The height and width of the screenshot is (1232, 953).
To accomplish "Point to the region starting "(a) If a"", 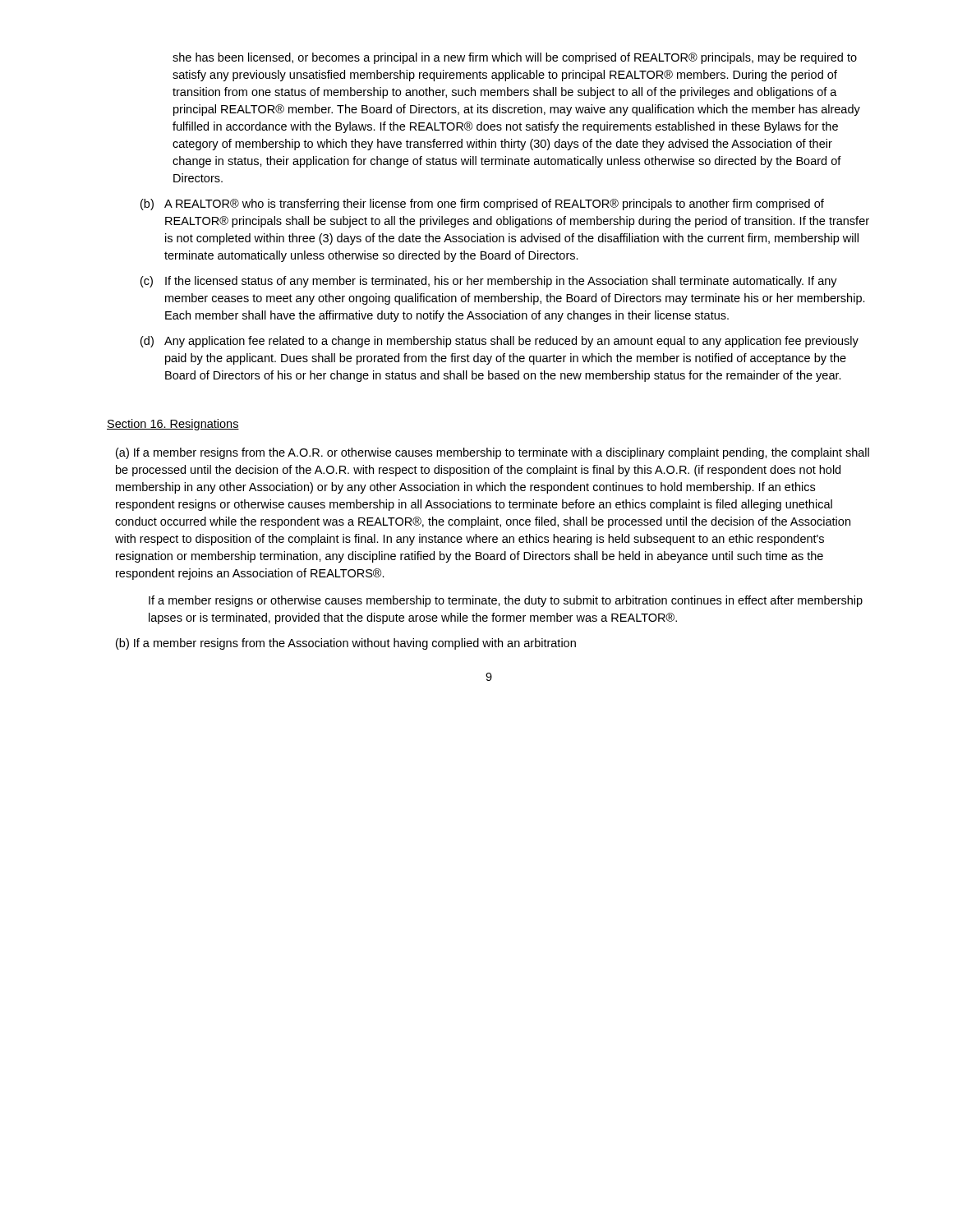I will (492, 513).
